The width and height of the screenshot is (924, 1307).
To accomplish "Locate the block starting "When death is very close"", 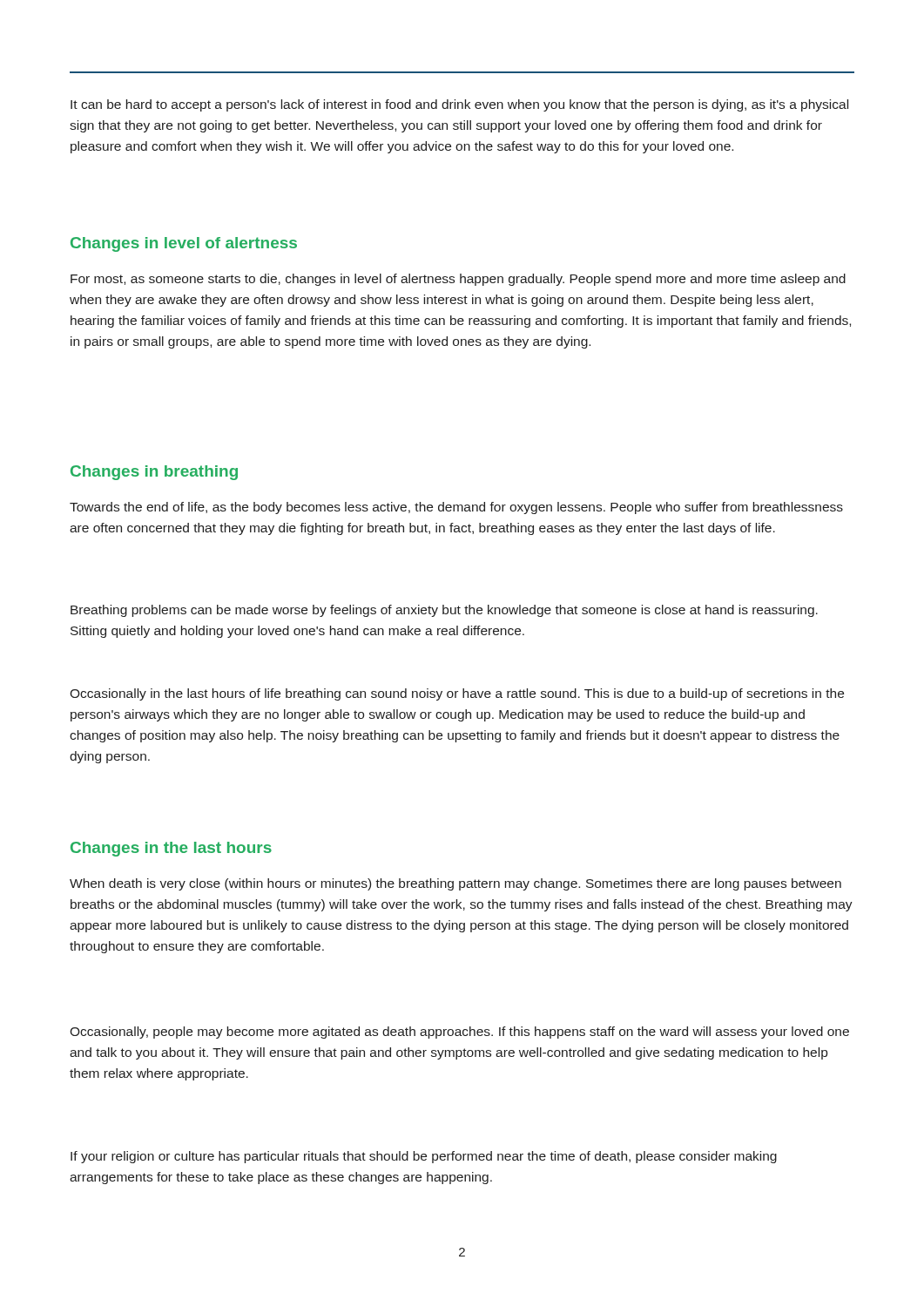I will coord(462,915).
